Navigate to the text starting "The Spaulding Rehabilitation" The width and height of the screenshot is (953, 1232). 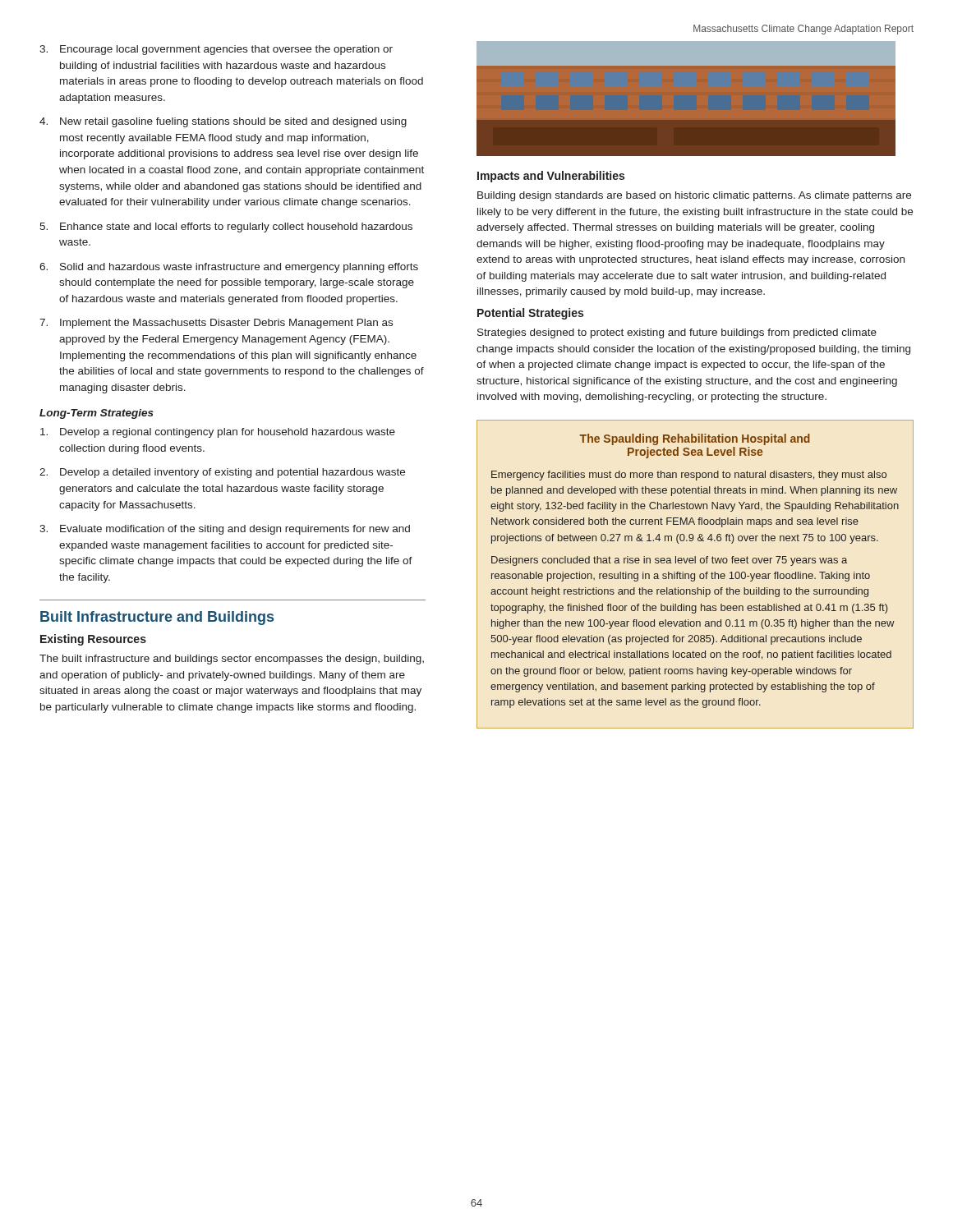point(695,571)
